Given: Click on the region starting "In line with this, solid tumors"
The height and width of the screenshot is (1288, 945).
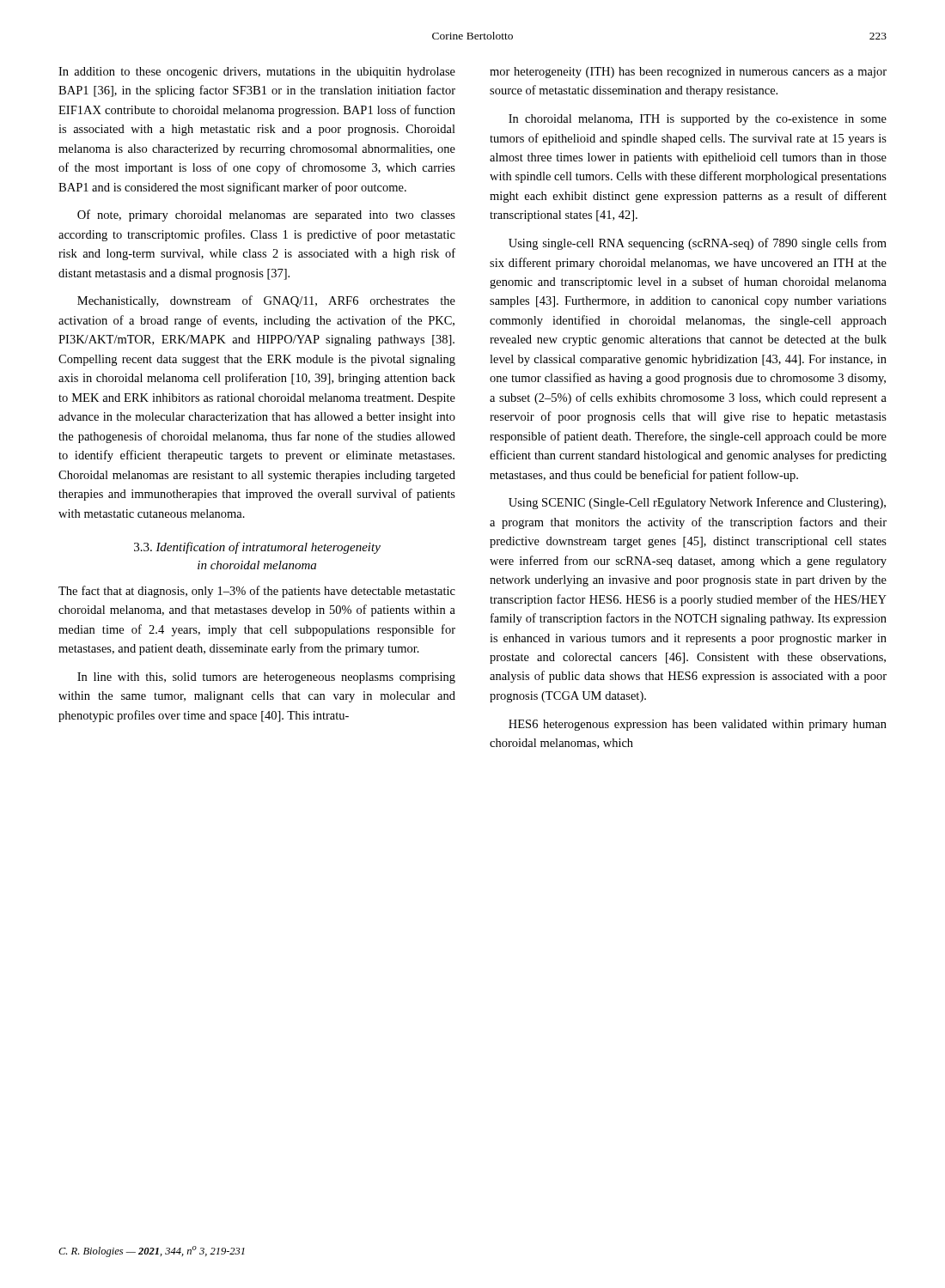Looking at the screenshot, I should coord(257,696).
